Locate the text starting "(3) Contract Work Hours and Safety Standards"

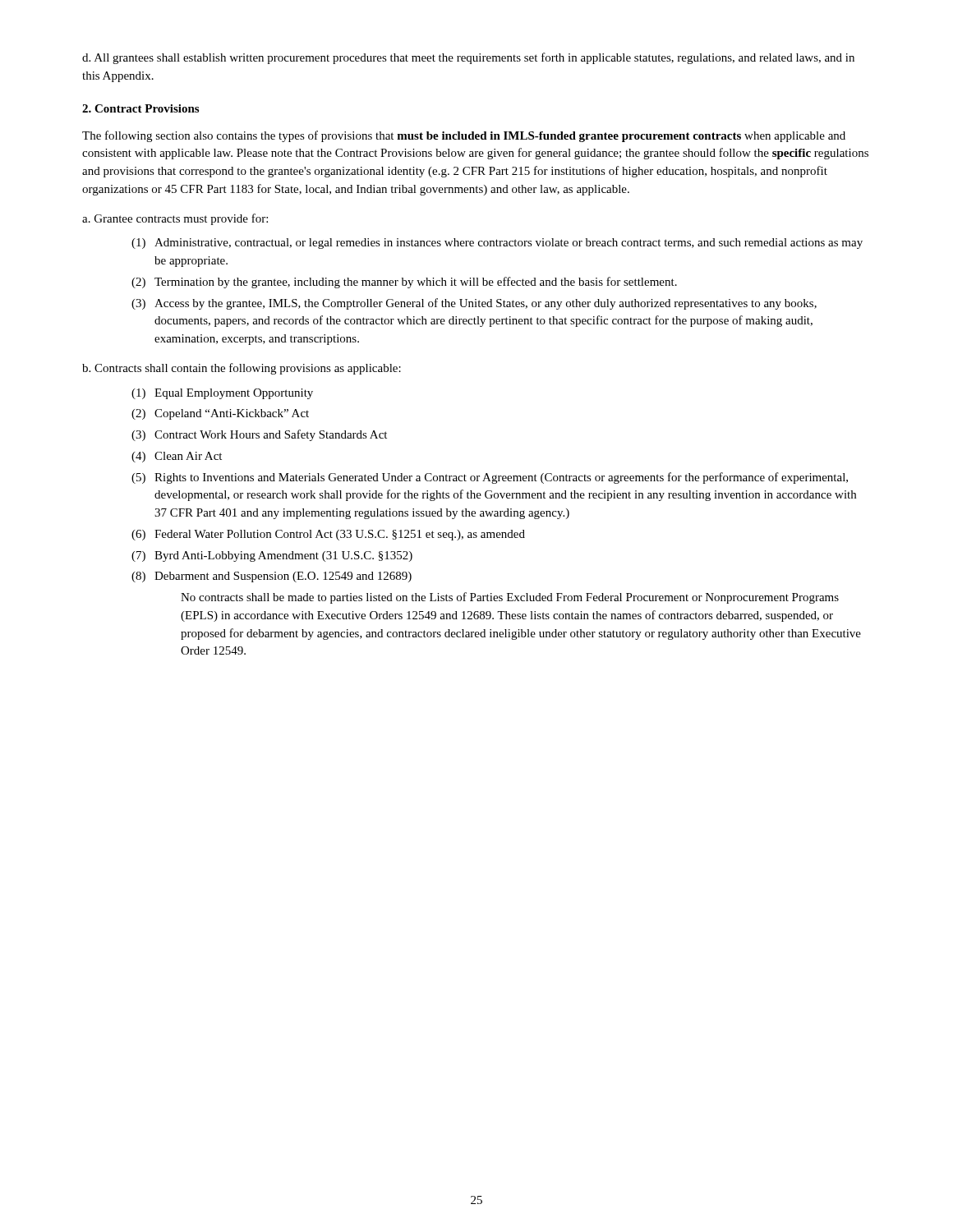[x=259, y=435]
